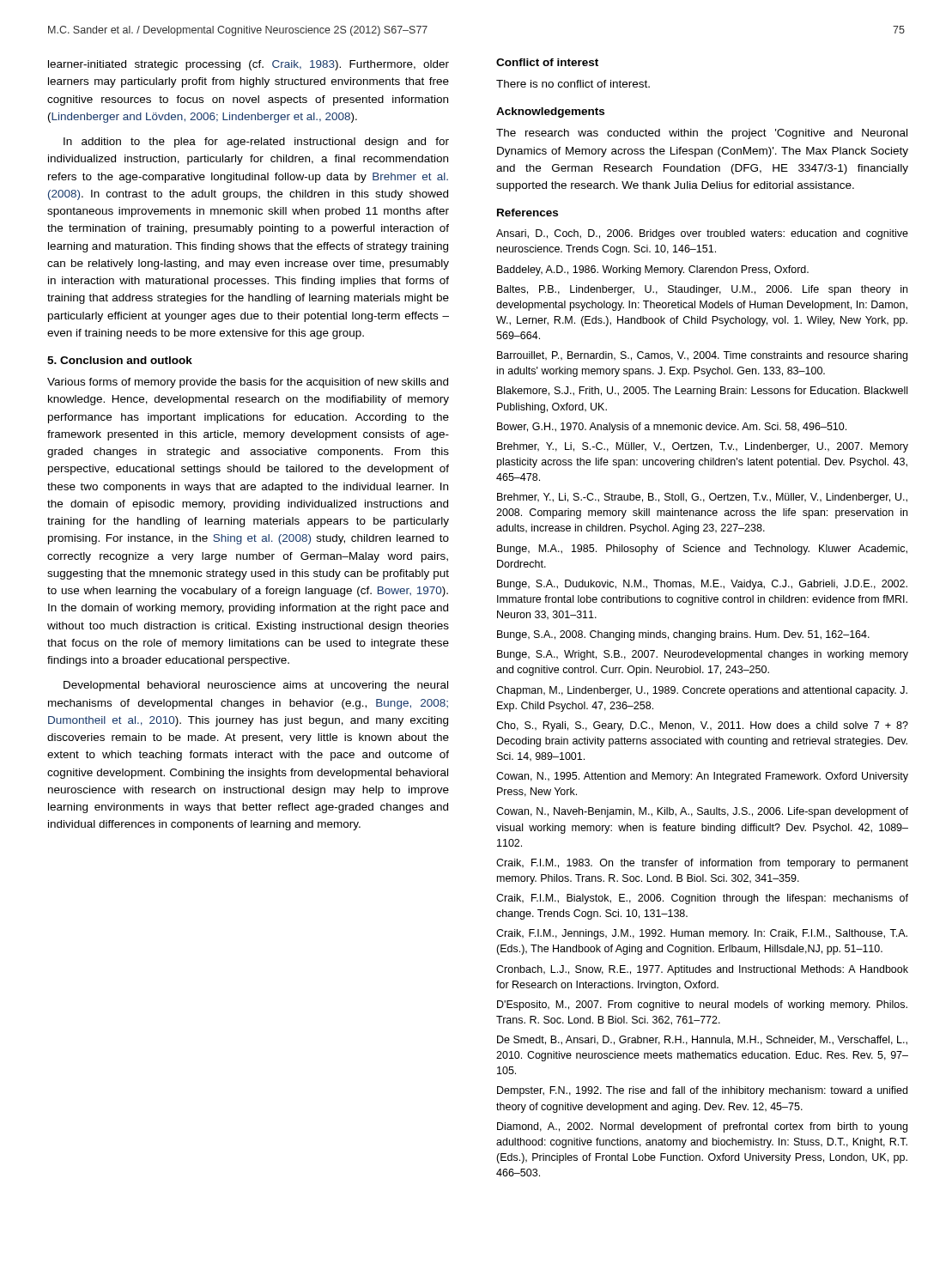952x1288 pixels.
Task: Locate the text "Conflict of interest"
Action: click(x=547, y=62)
